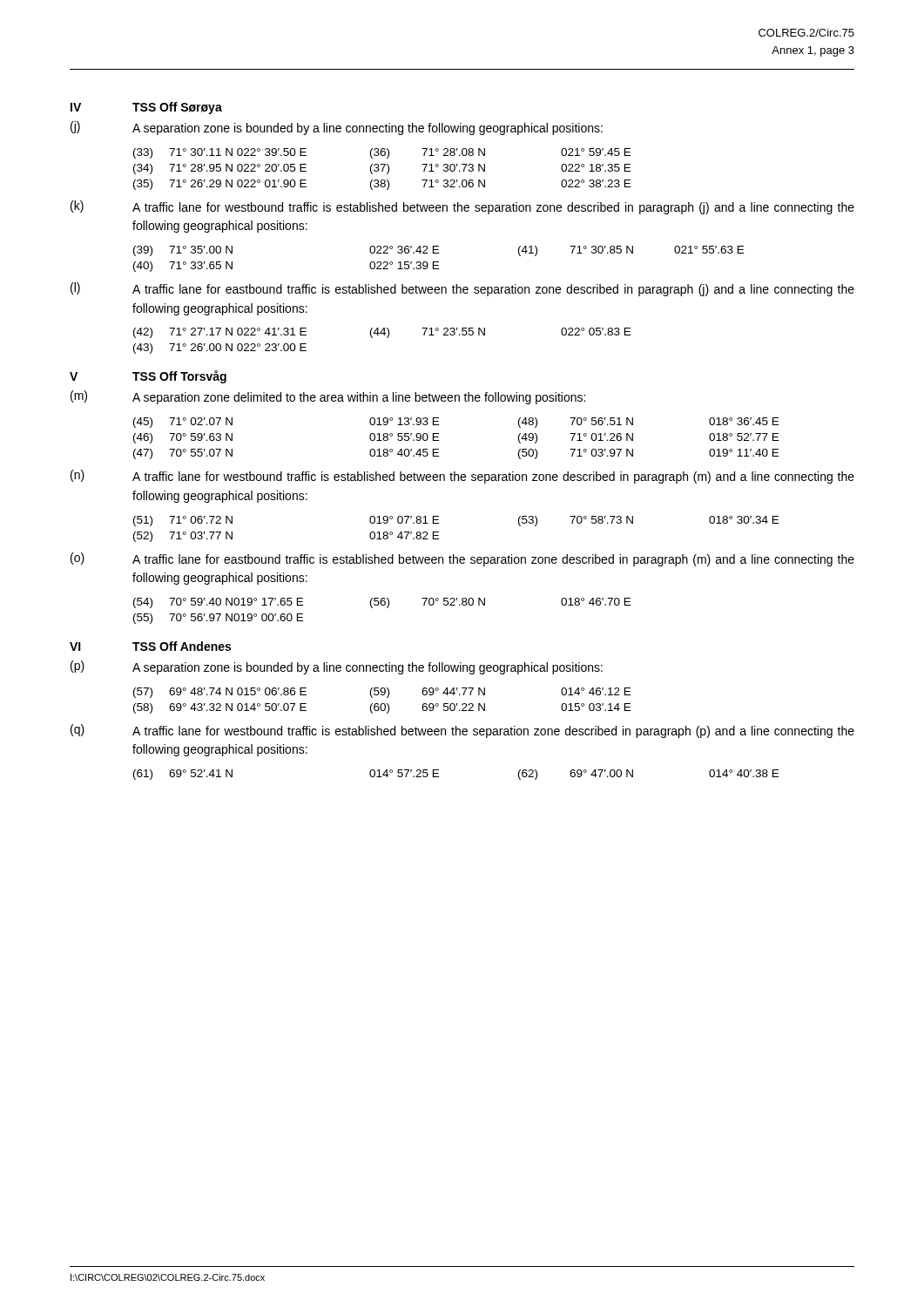Locate the text starting "(q) A traffic lane"
Screen dimensions: 1307x924
pos(462,741)
